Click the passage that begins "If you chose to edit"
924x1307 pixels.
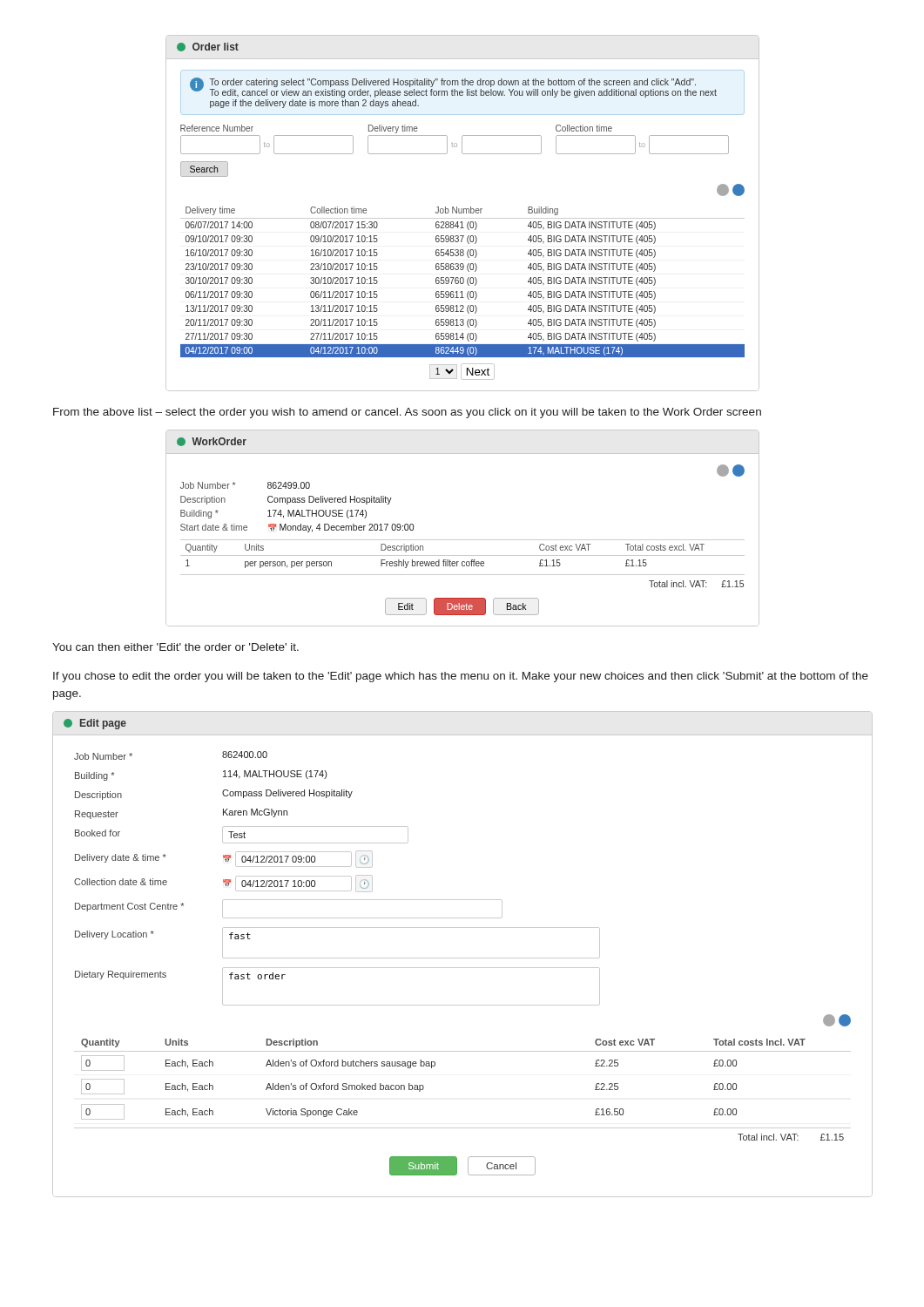point(460,684)
